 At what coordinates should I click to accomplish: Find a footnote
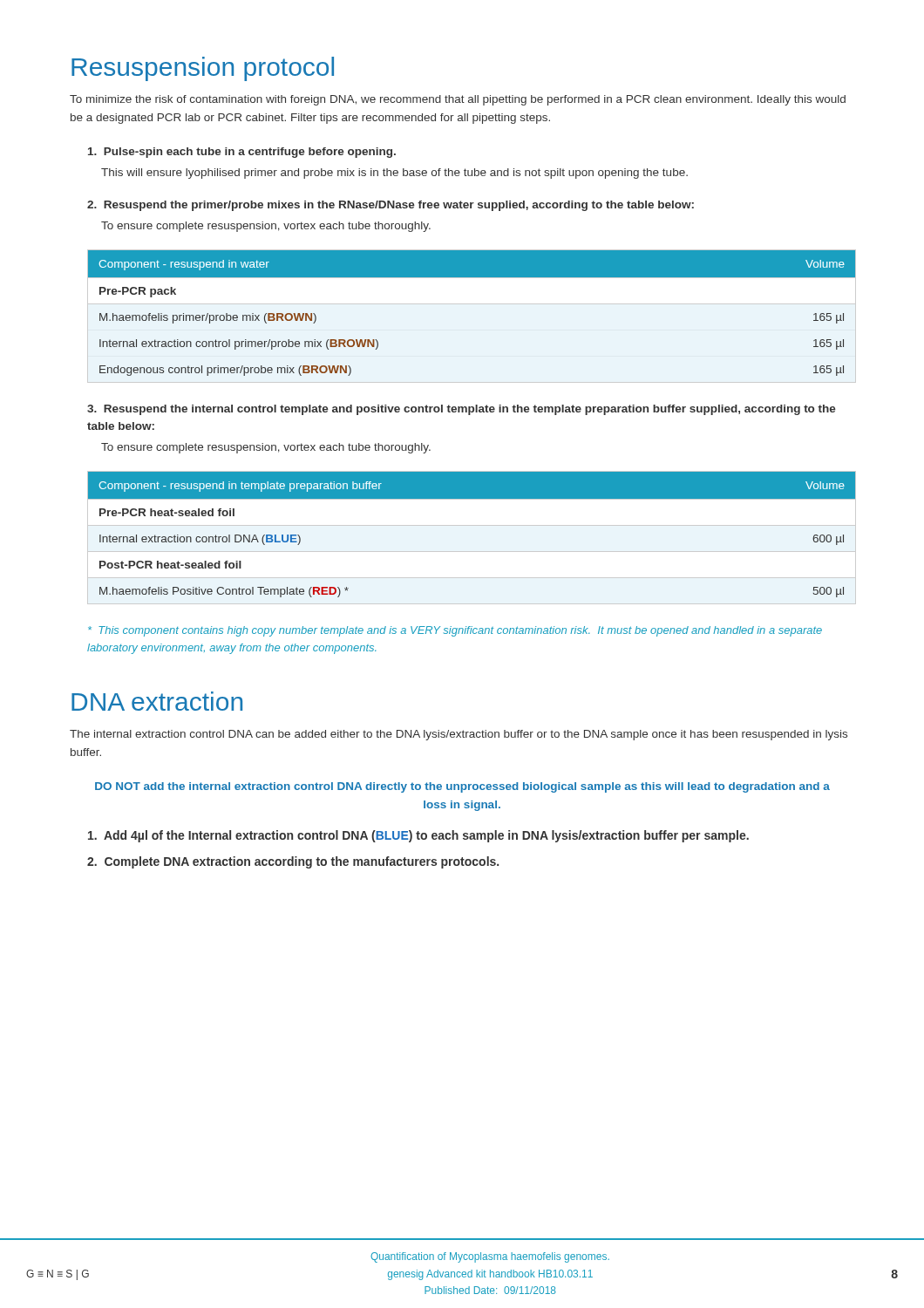[455, 639]
